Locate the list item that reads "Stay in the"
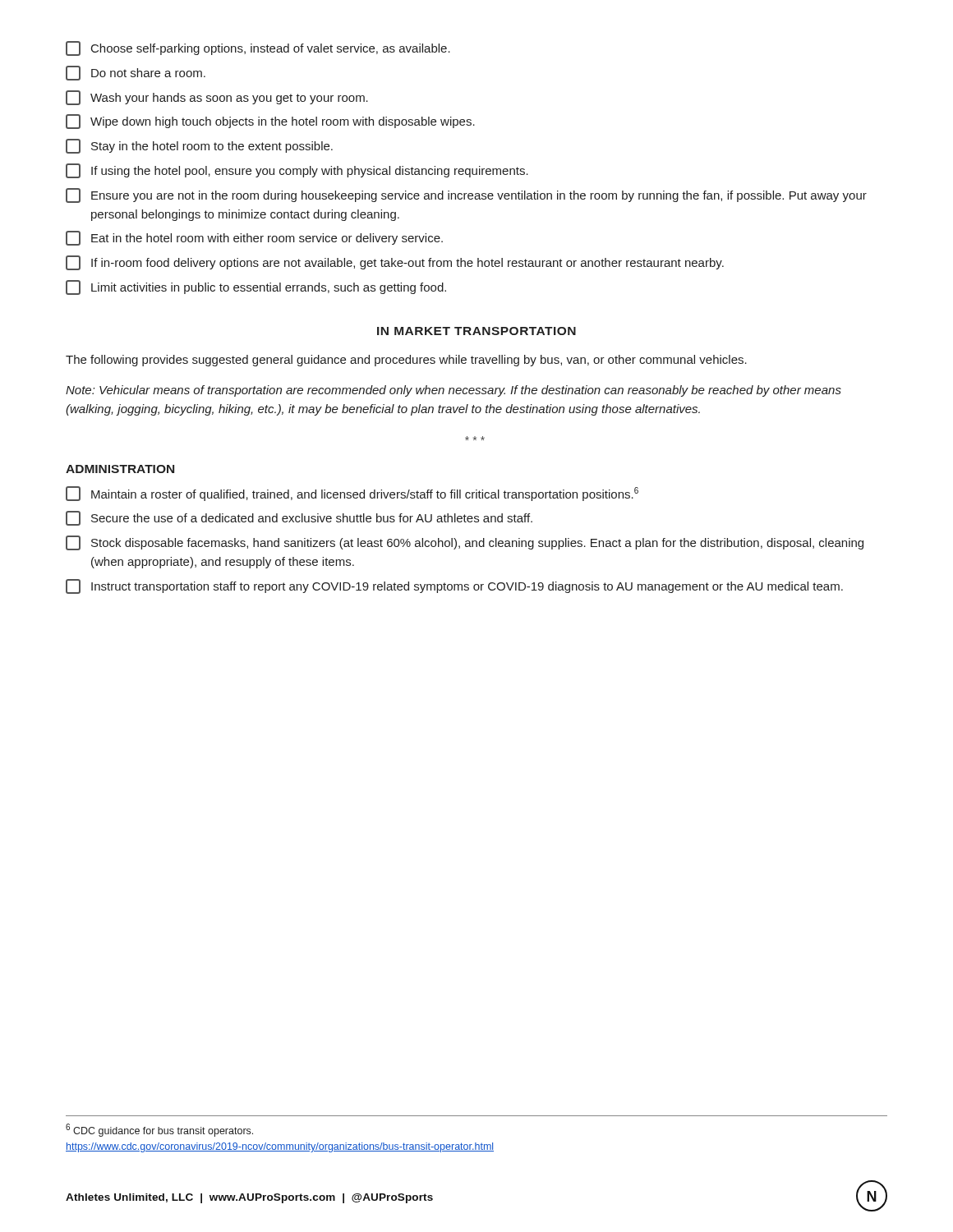This screenshot has width=953, height=1232. point(199,146)
